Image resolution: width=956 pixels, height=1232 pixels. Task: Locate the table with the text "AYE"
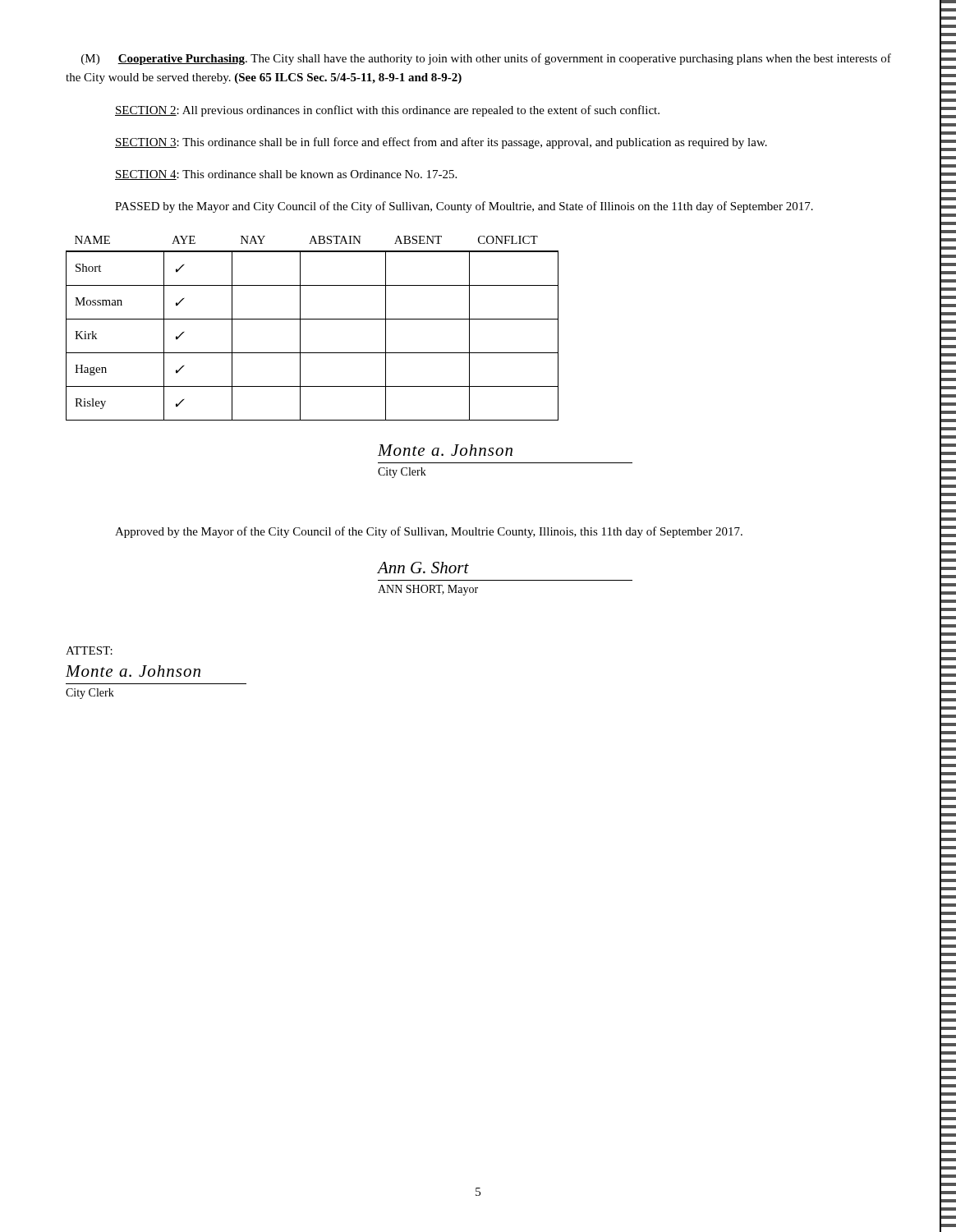tap(486, 325)
